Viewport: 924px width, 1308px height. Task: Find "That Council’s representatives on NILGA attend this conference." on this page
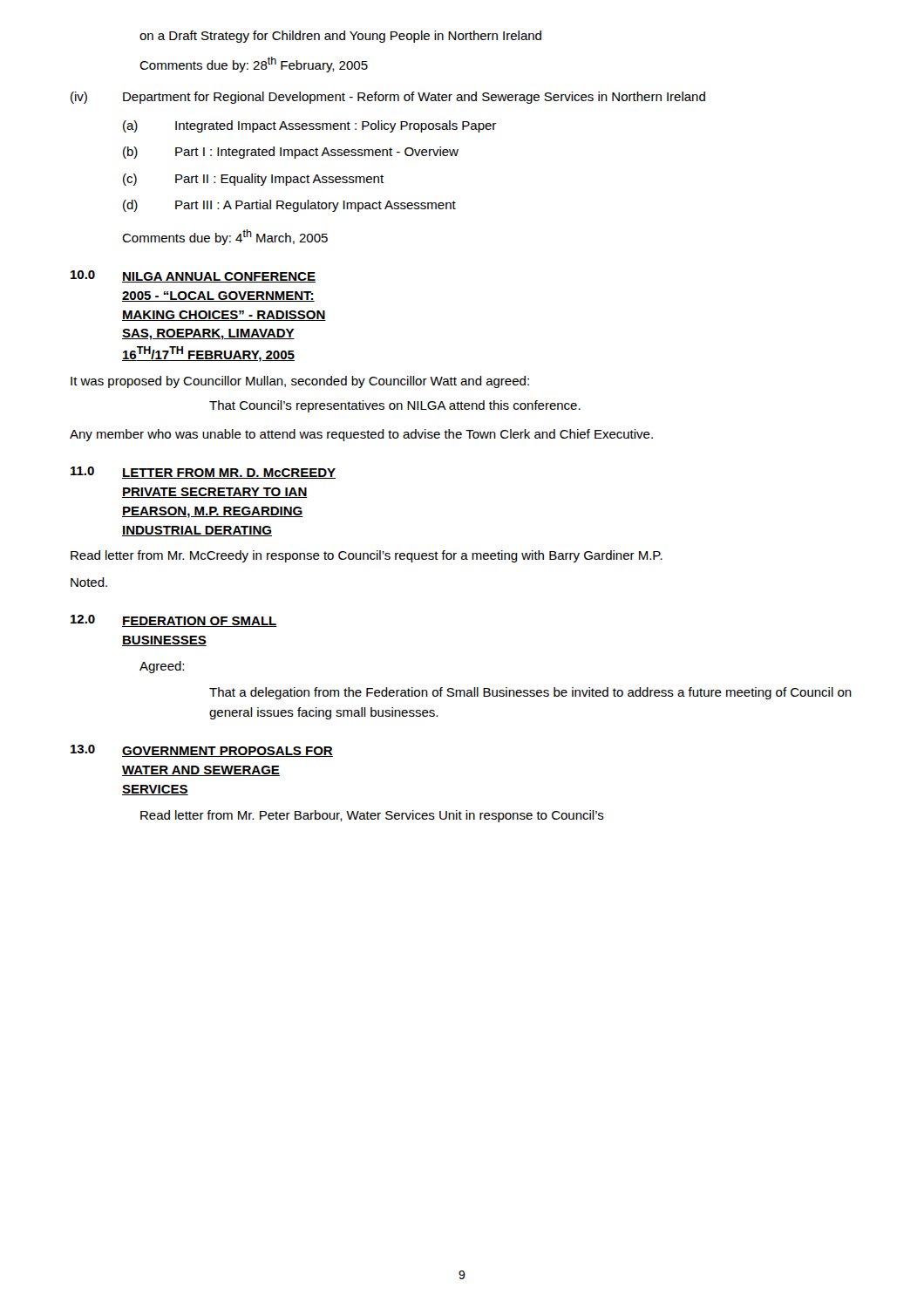pyautogui.click(x=395, y=405)
